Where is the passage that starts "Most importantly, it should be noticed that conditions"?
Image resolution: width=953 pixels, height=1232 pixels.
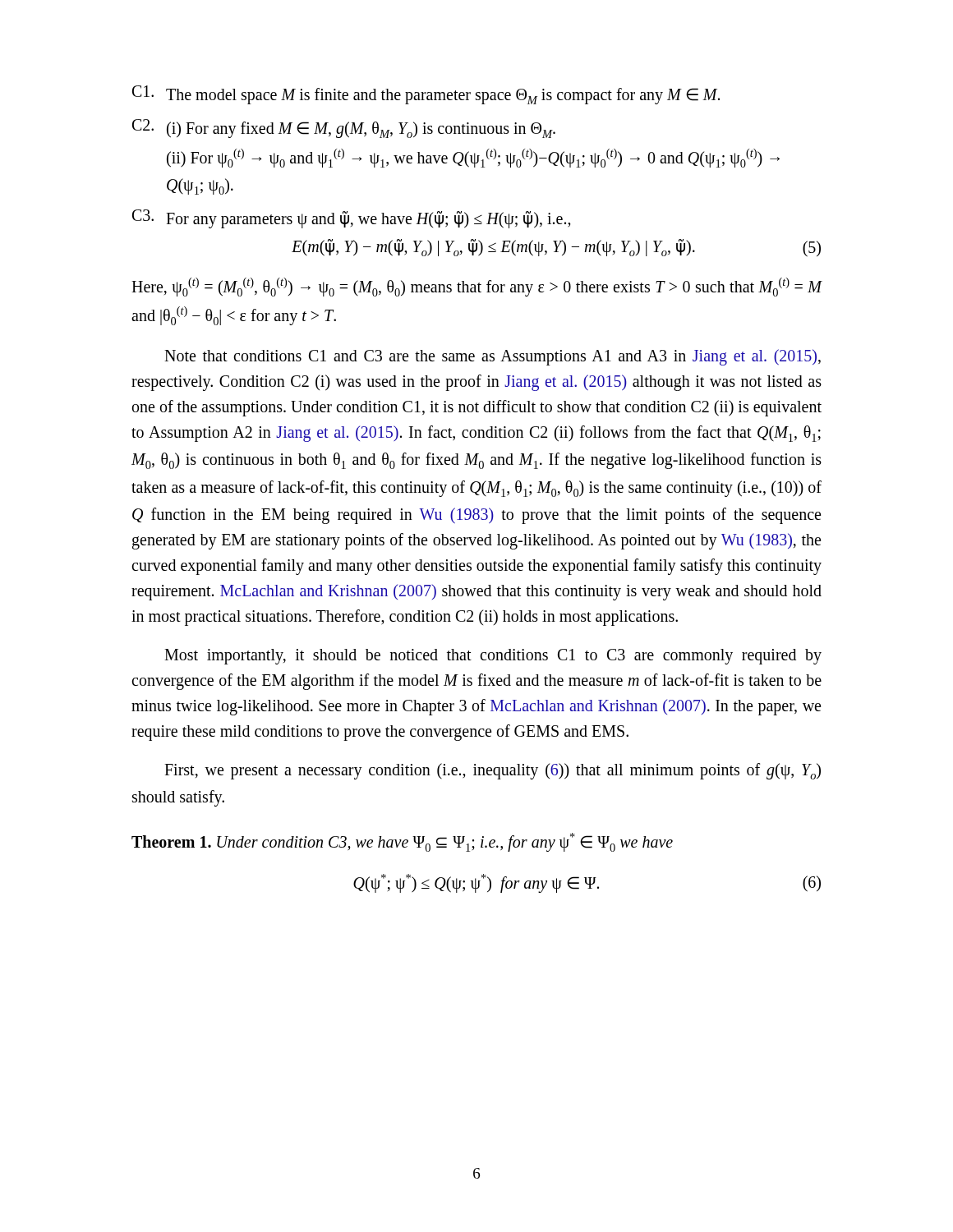click(x=476, y=693)
